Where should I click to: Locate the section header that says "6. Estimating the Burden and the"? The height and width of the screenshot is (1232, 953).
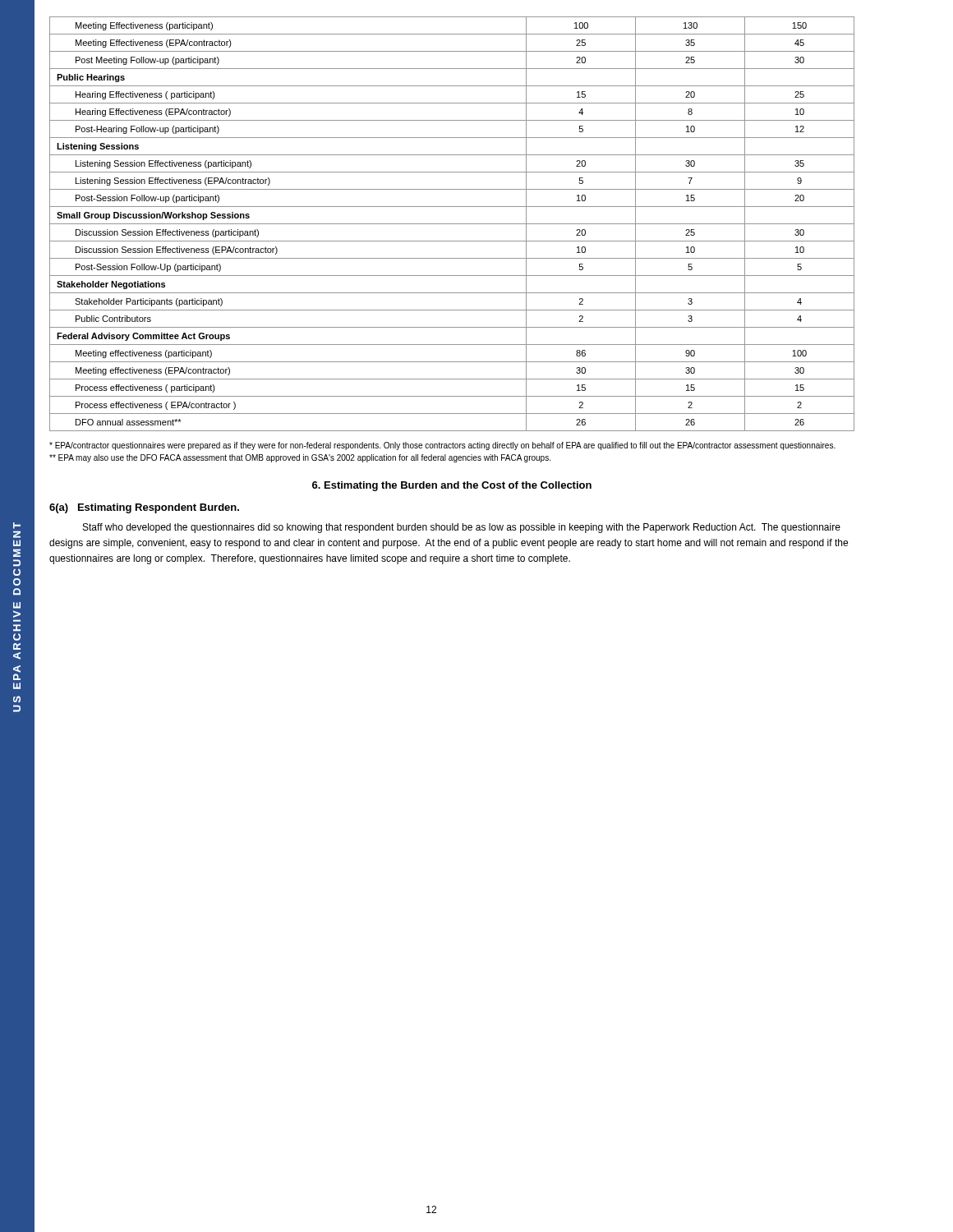452,485
